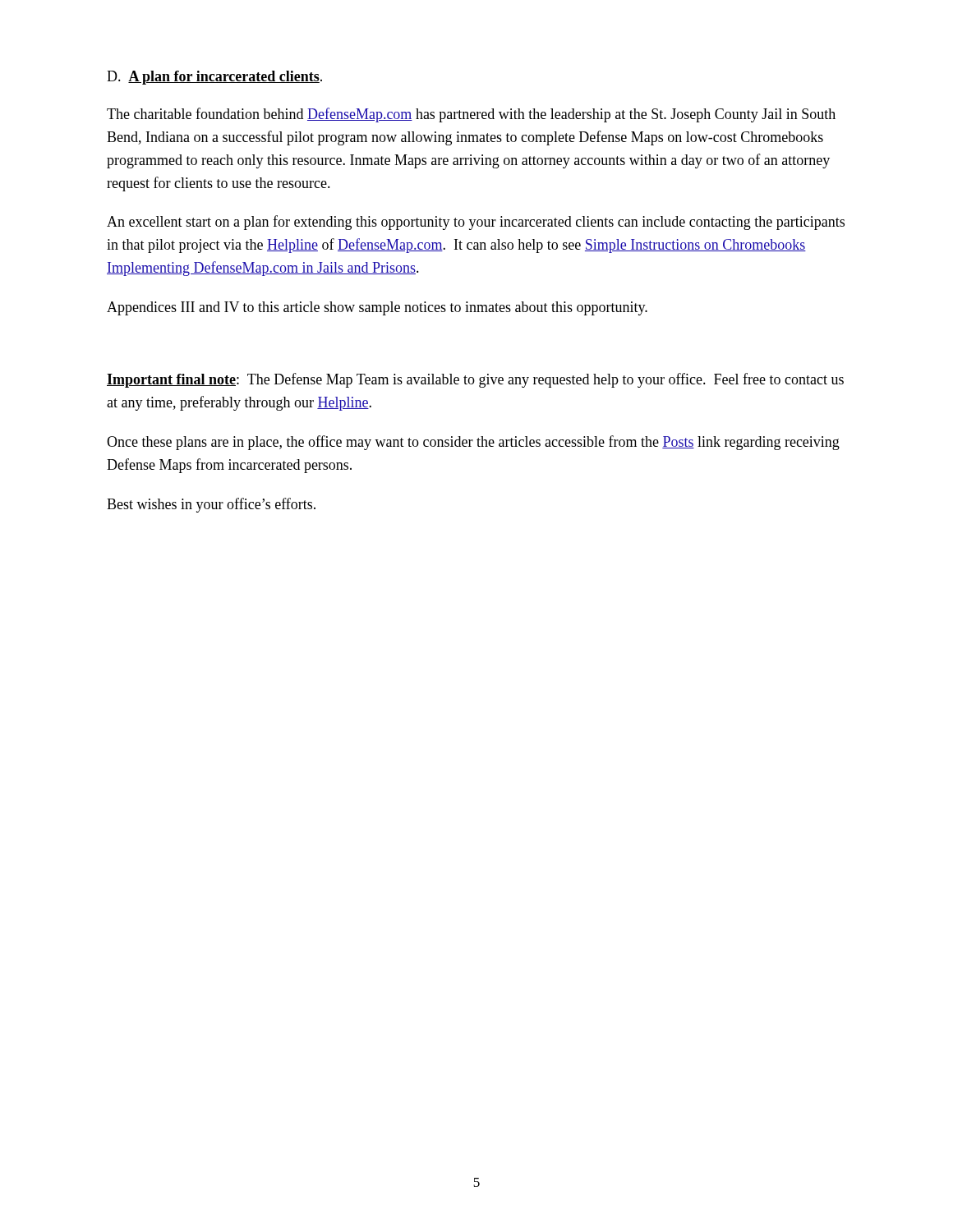The height and width of the screenshot is (1232, 953).
Task: Click on the region starting "Best wishes in your office’s"
Action: 212,504
